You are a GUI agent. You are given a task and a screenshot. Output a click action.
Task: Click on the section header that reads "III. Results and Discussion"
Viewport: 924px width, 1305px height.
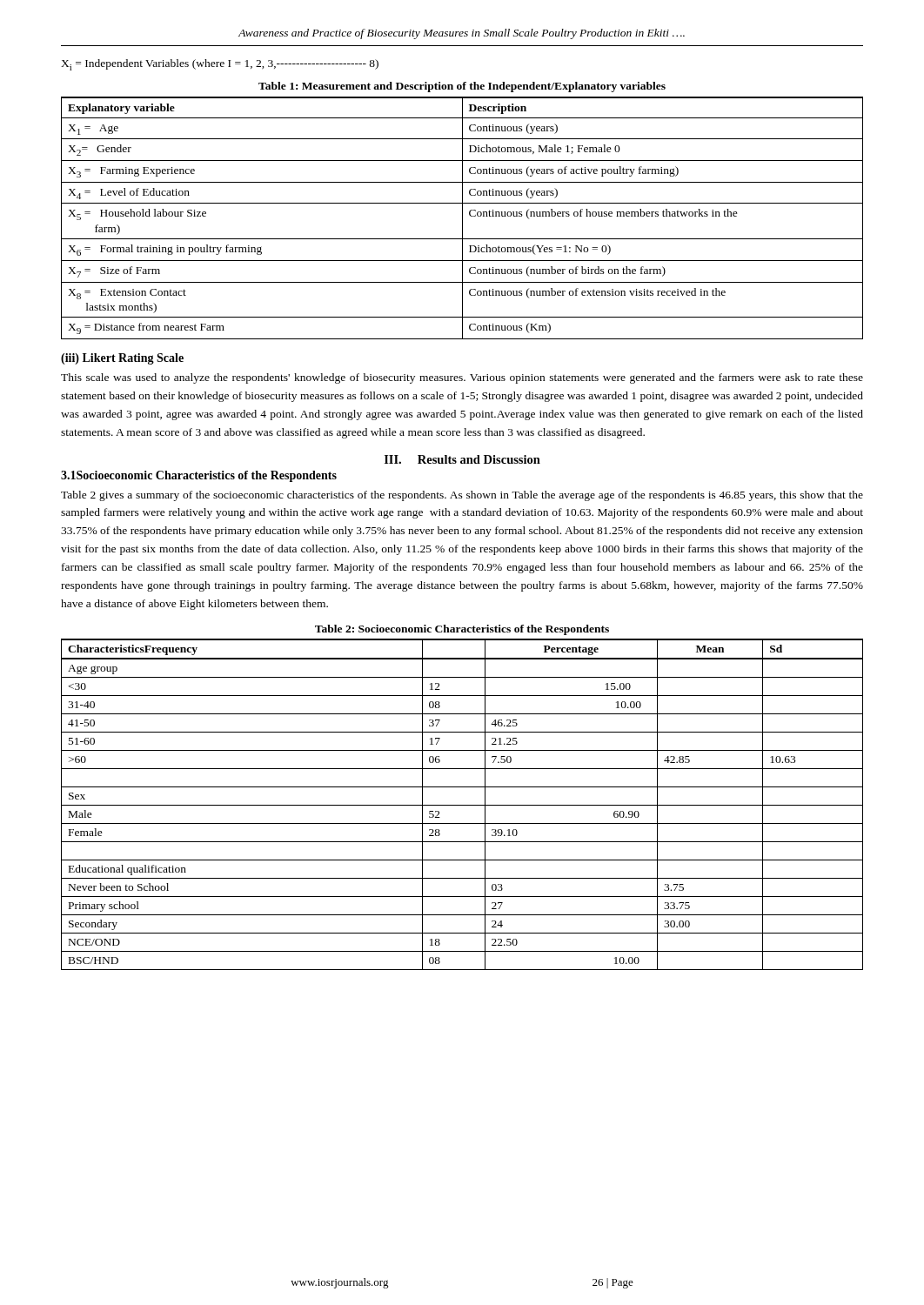pos(462,459)
